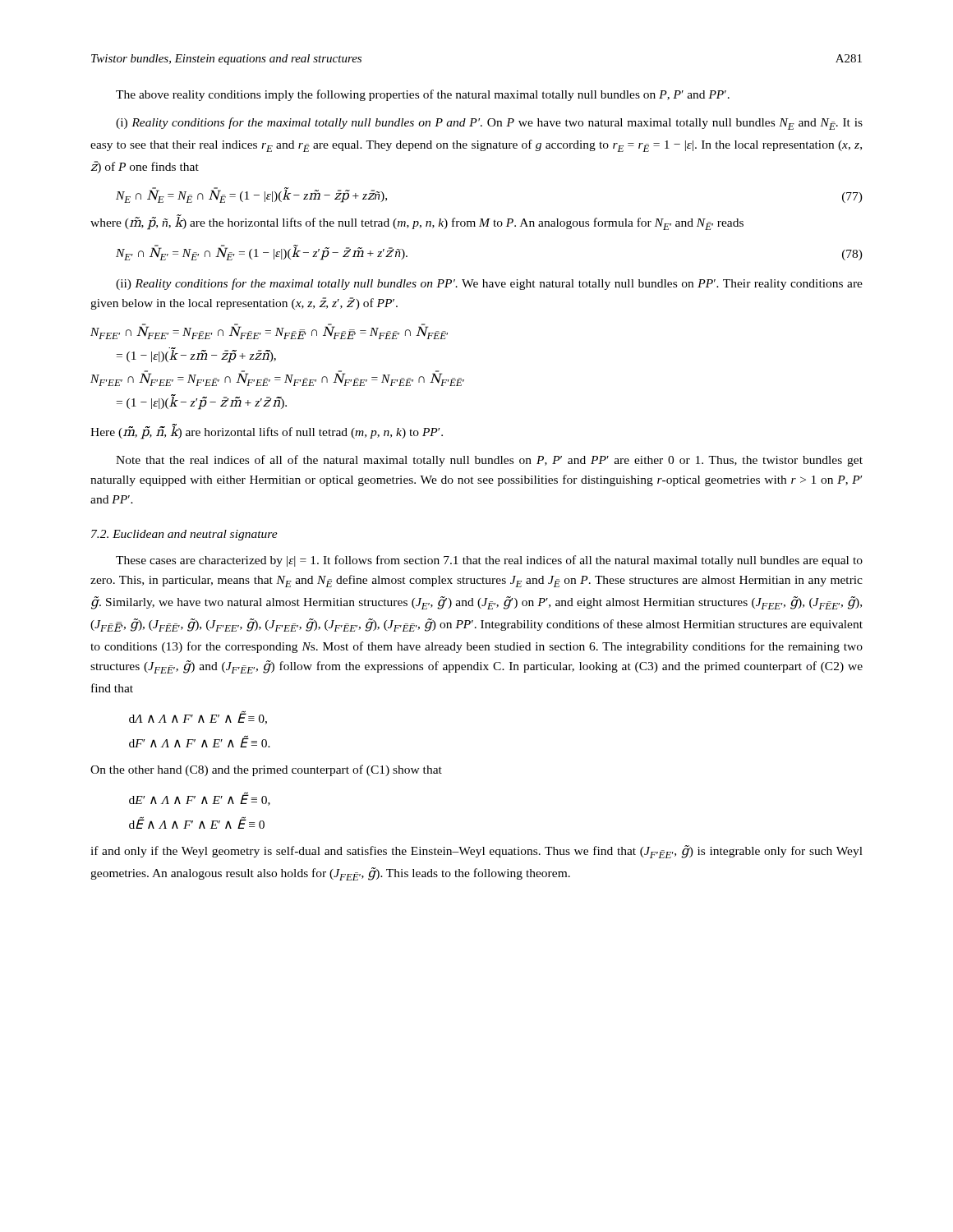The image size is (953, 1232).
Task: Navigate to the block starting "7.2. Euclidean and neutral"
Action: (184, 533)
